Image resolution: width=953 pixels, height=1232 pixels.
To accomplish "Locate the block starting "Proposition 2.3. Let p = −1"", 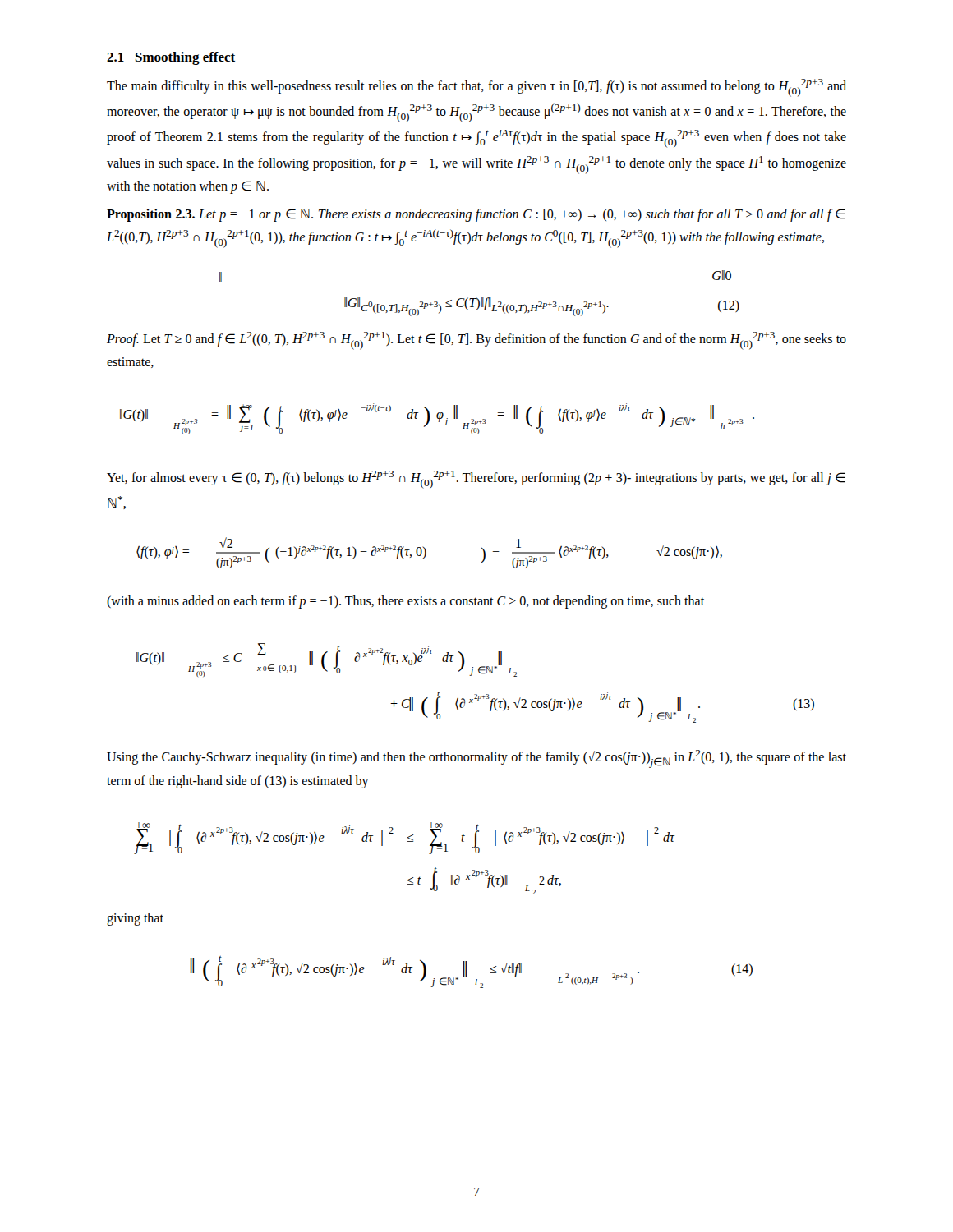I will [x=476, y=228].
